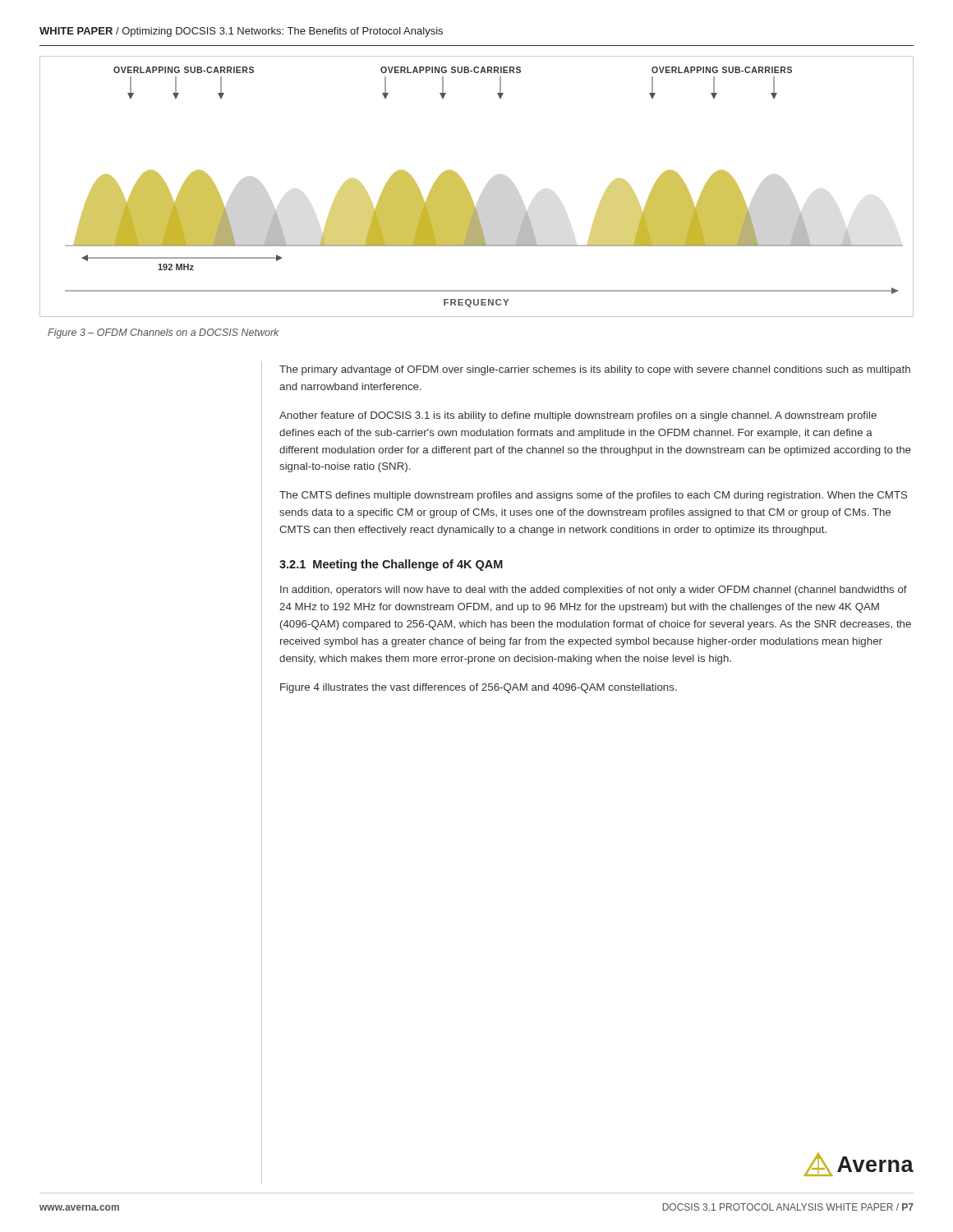Select the caption with the text "Figure 3 – OFDM Channels"
The image size is (953, 1232).
click(163, 333)
